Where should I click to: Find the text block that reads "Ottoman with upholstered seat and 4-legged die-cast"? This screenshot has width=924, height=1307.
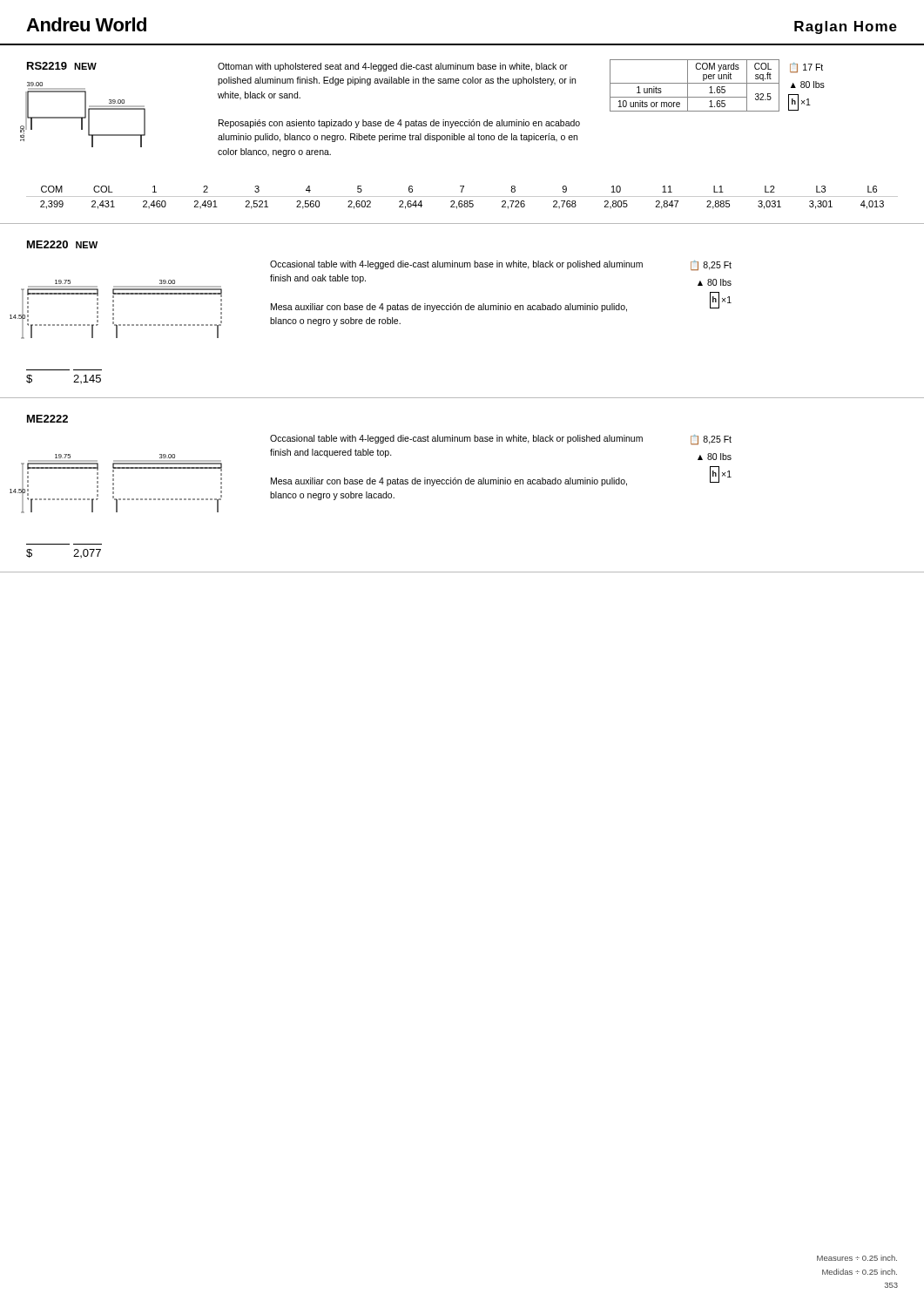point(399,109)
